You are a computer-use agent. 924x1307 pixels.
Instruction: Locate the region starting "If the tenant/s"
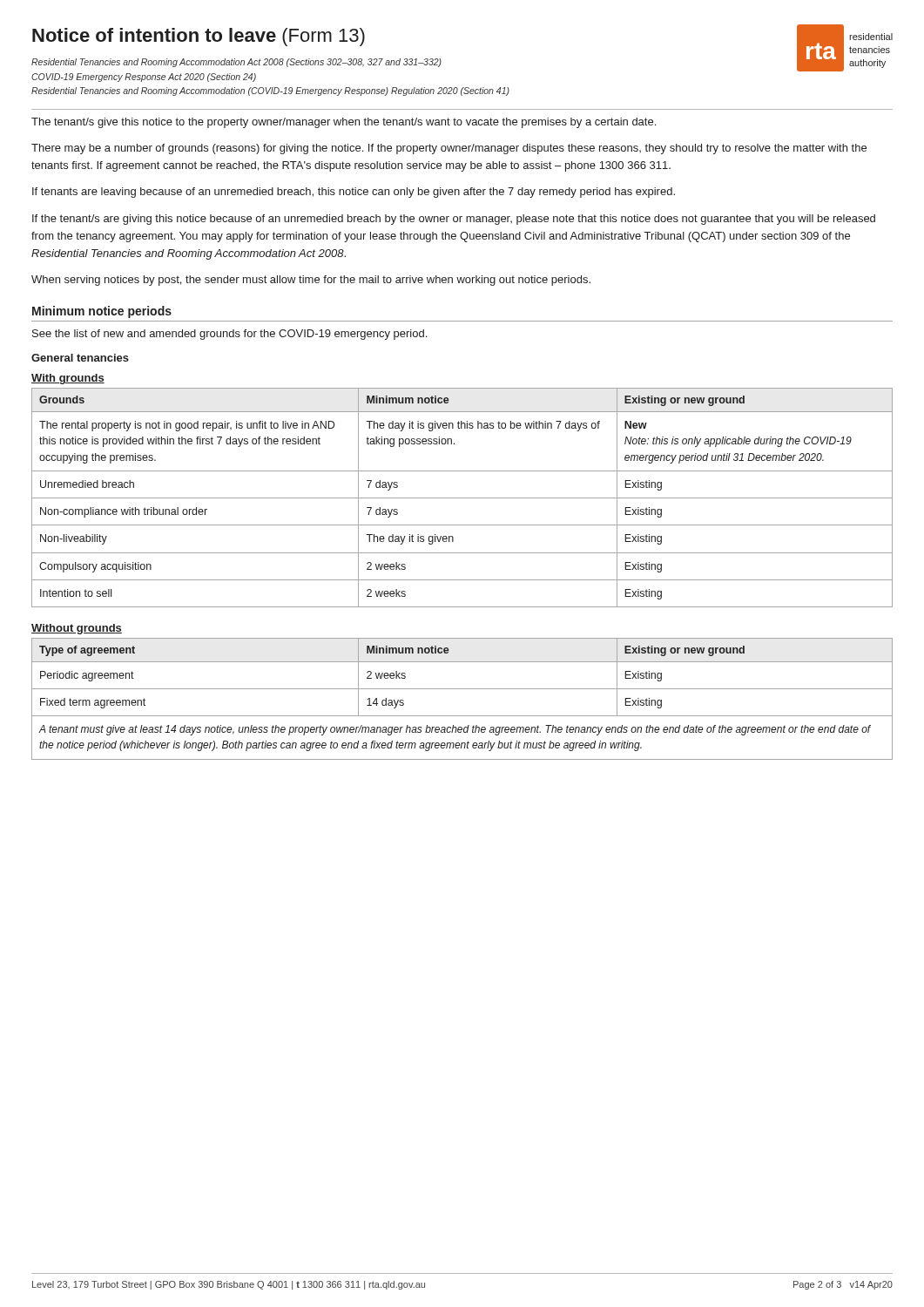point(462,236)
